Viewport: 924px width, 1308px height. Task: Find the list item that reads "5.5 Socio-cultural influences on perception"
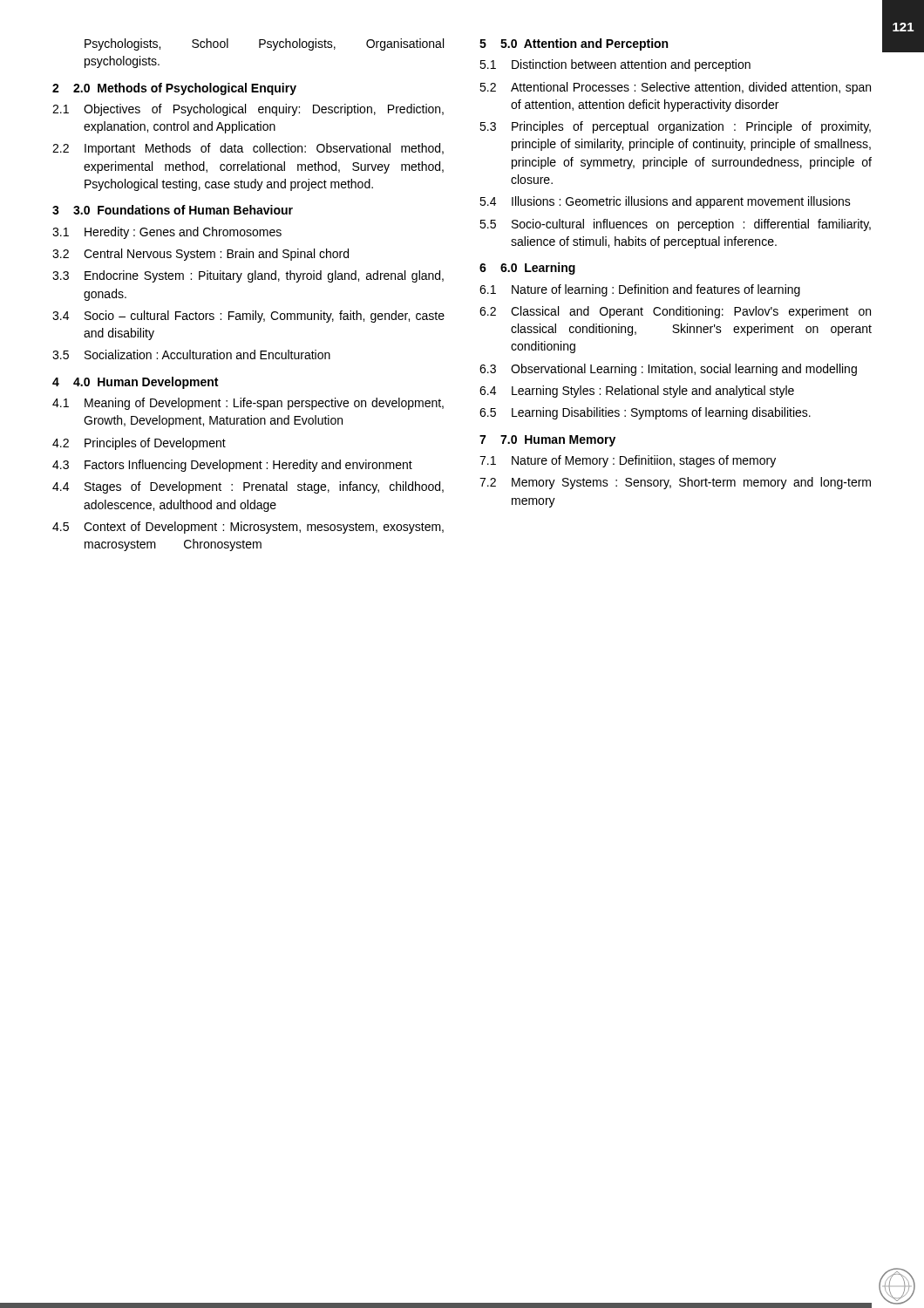[676, 233]
